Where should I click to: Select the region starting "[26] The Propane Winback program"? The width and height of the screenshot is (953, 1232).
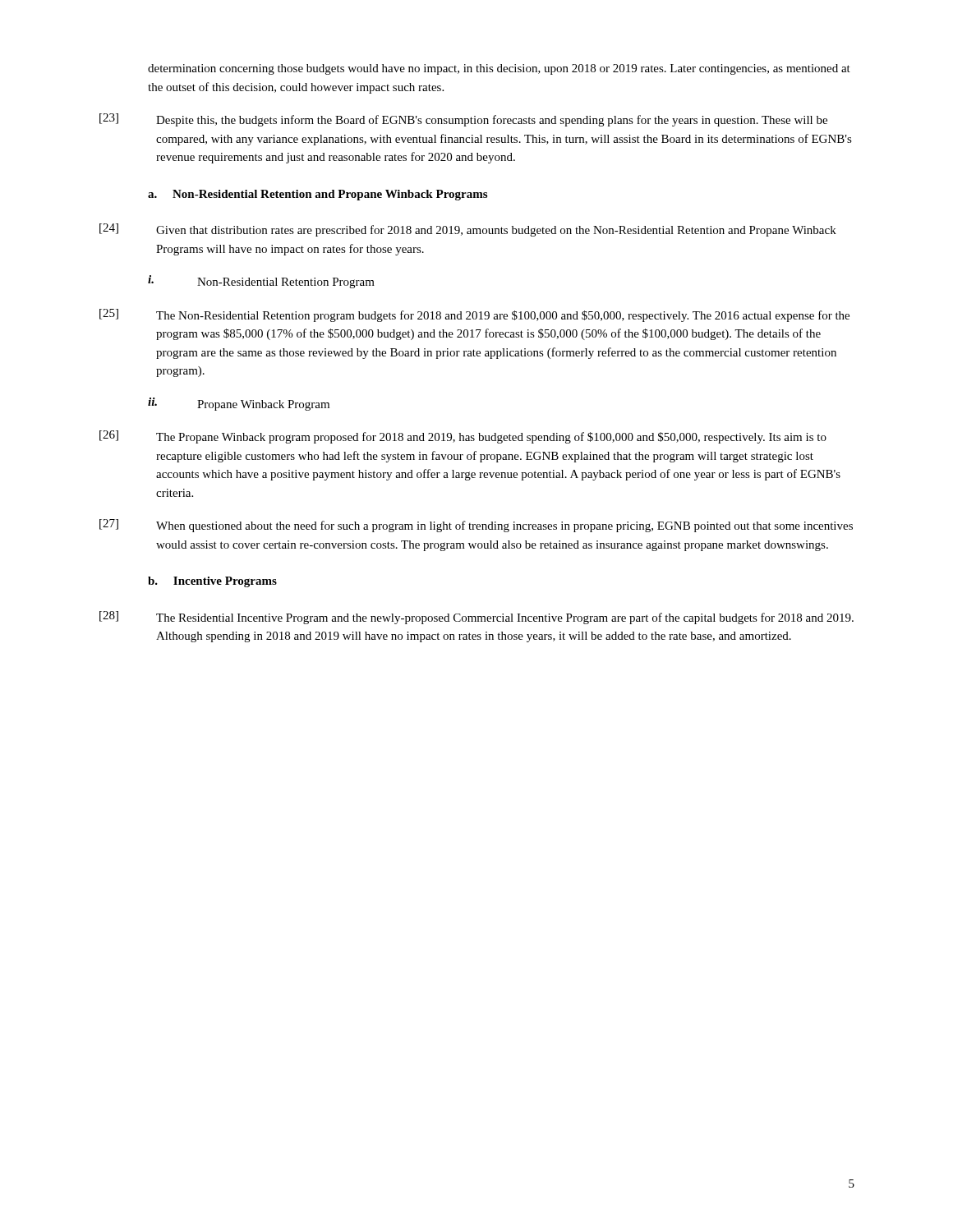click(476, 465)
